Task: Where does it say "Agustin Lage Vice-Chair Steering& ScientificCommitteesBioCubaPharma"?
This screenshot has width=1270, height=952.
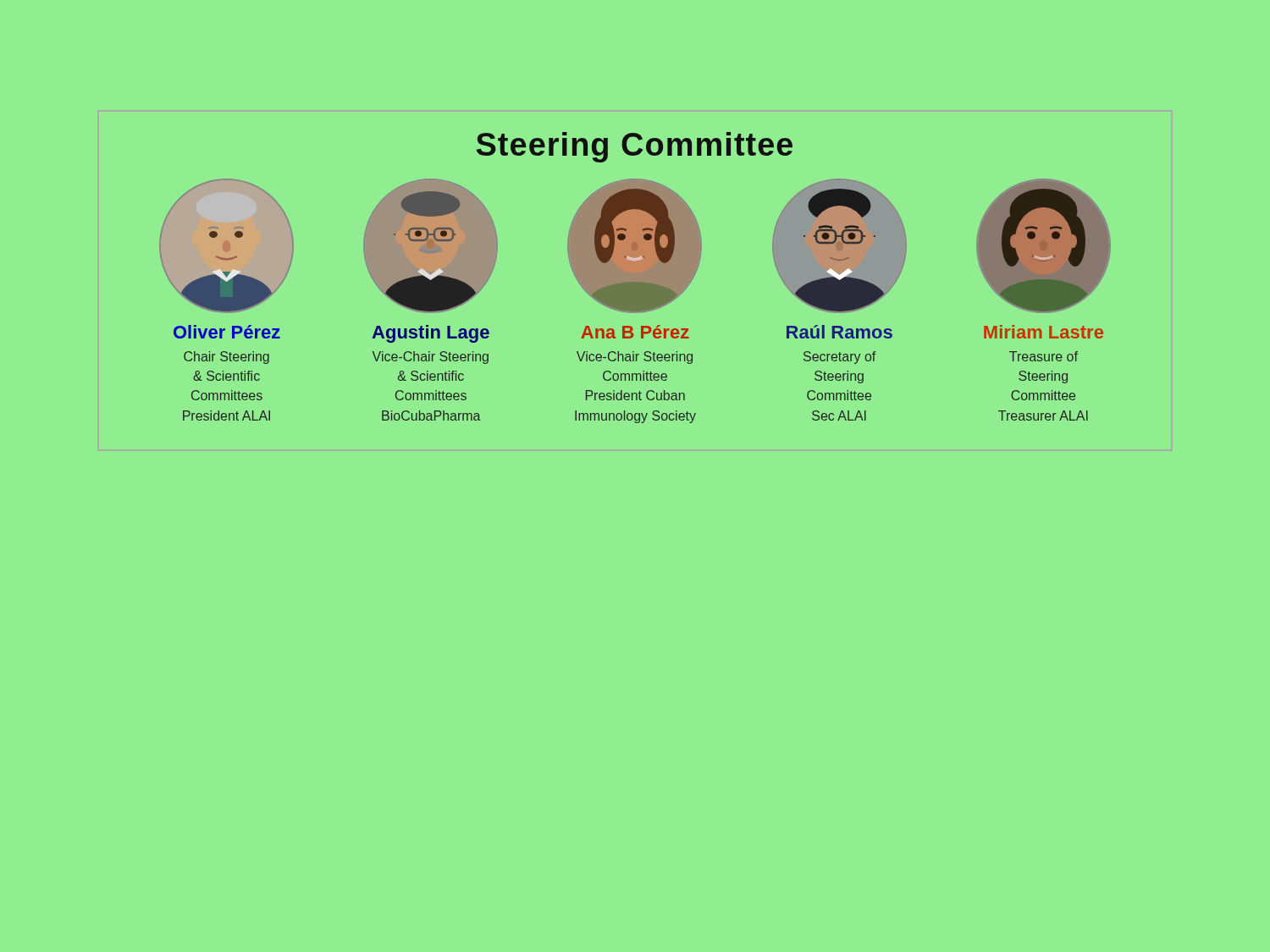Action: point(431,374)
